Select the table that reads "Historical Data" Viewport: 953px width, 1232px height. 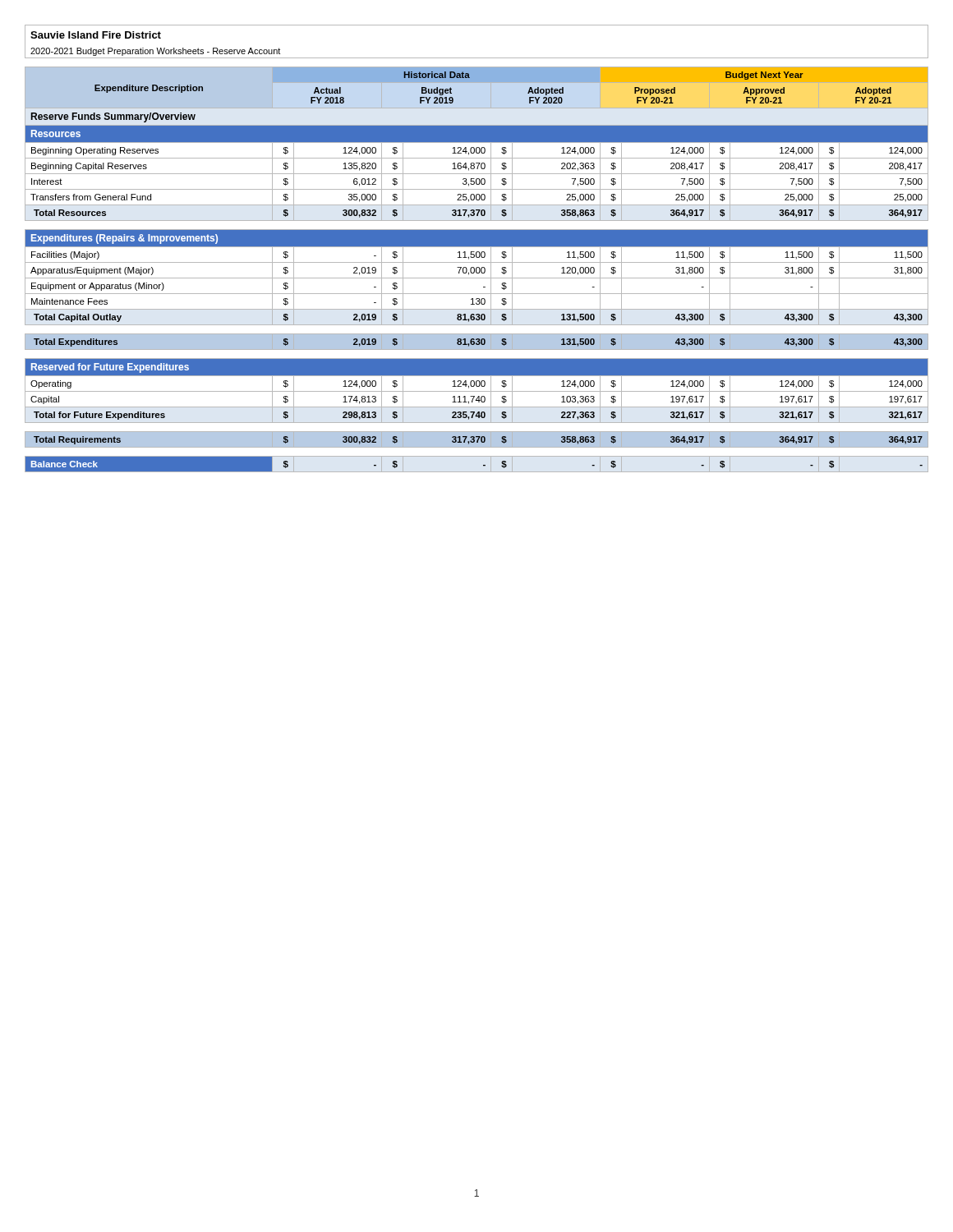click(x=476, y=269)
